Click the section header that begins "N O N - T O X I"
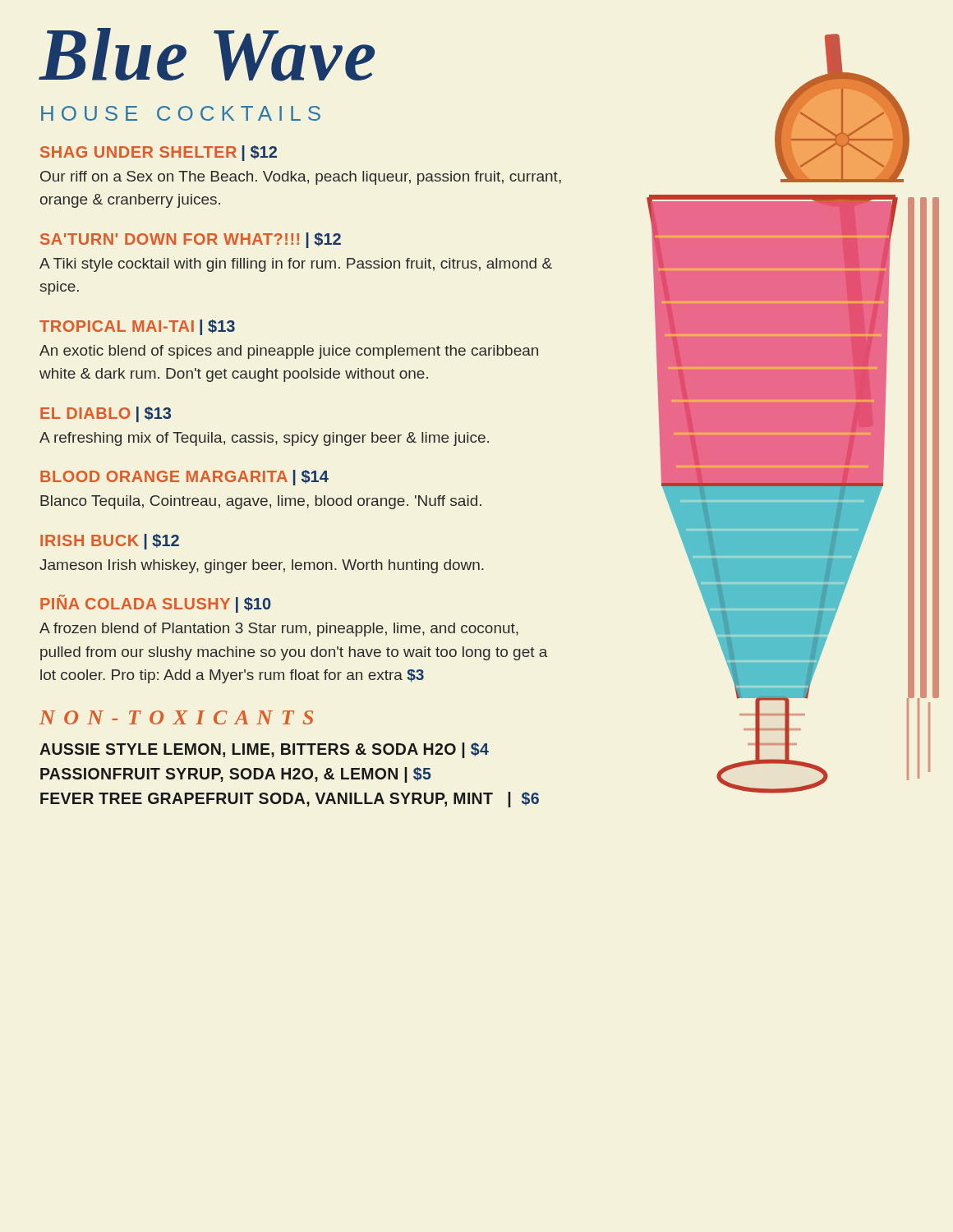The height and width of the screenshot is (1232, 953). [x=178, y=717]
